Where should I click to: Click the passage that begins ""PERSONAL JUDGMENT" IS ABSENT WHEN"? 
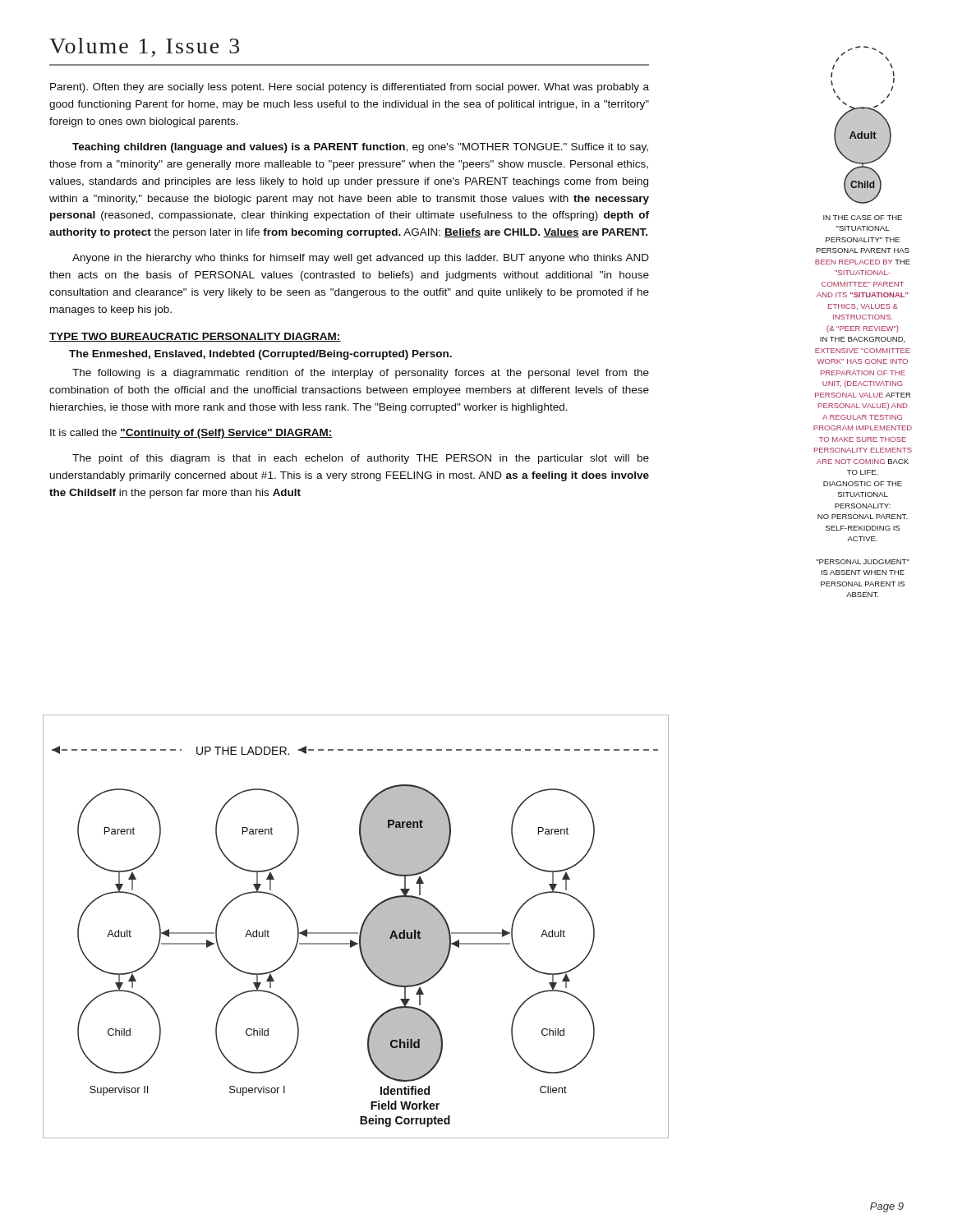pyautogui.click(x=863, y=578)
